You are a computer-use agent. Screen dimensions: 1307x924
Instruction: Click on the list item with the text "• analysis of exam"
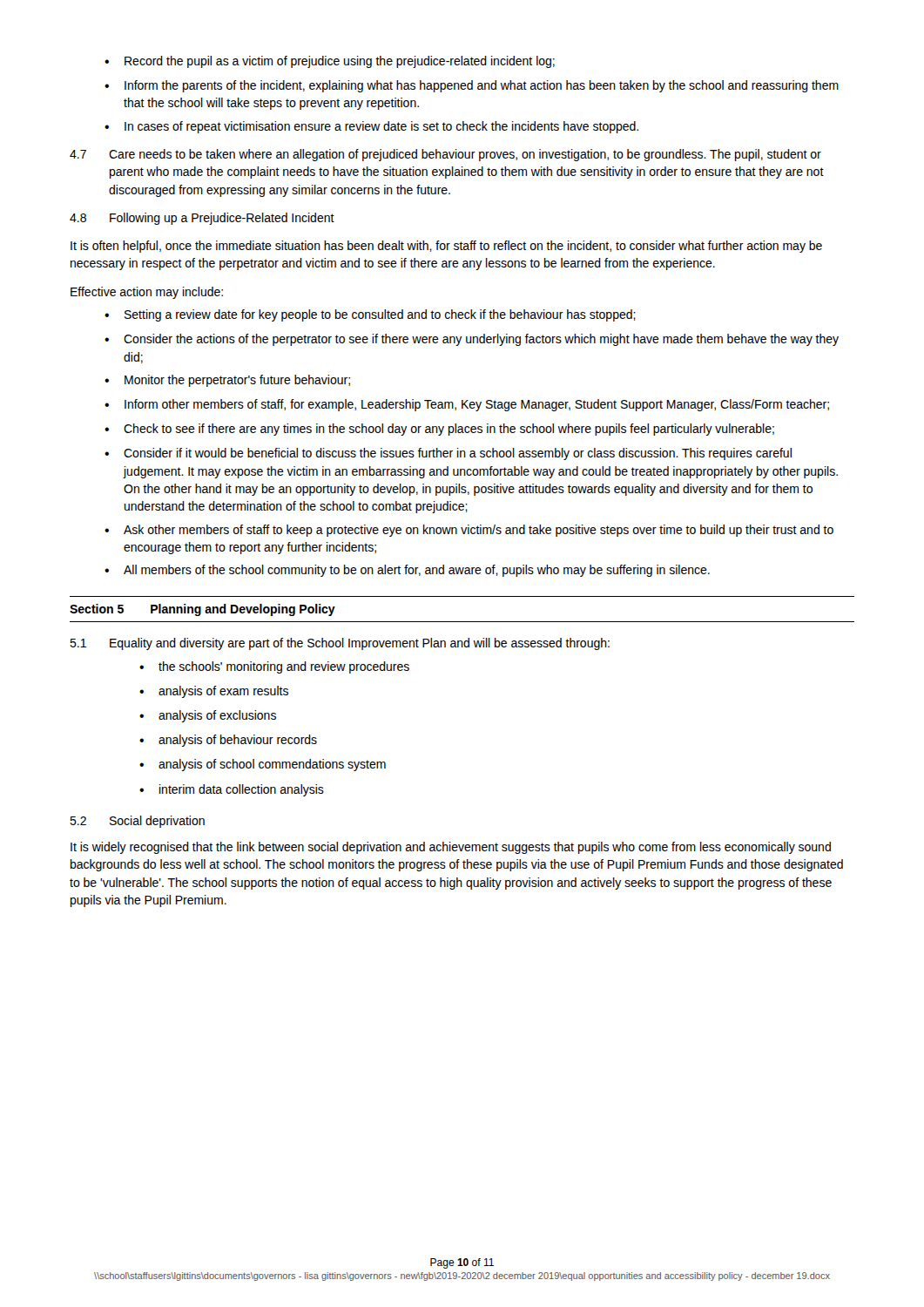214,692
